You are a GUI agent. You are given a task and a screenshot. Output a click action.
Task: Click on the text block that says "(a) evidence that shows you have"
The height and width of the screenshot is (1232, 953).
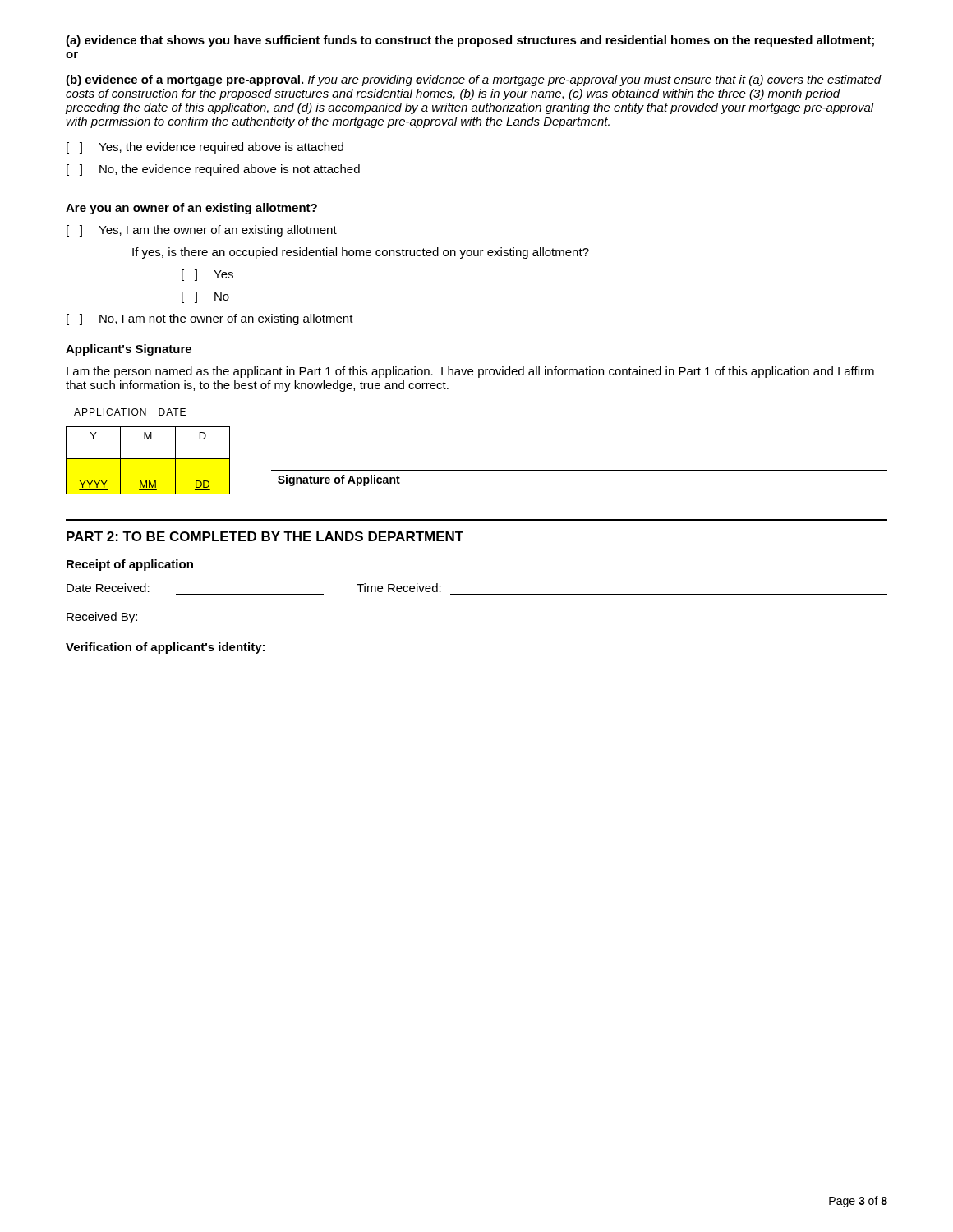[470, 47]
